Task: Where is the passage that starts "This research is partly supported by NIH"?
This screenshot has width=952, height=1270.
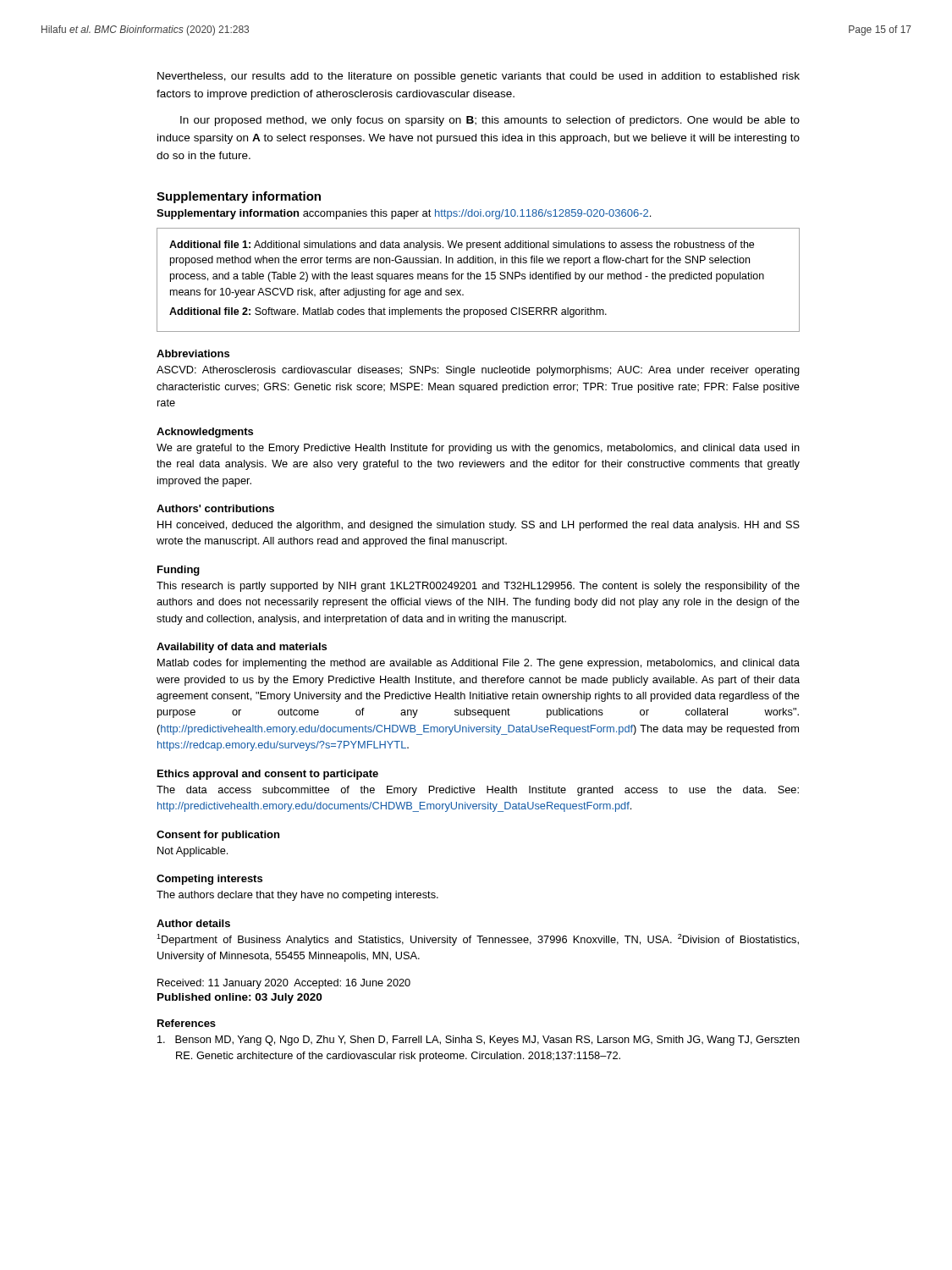Action: 478,602
